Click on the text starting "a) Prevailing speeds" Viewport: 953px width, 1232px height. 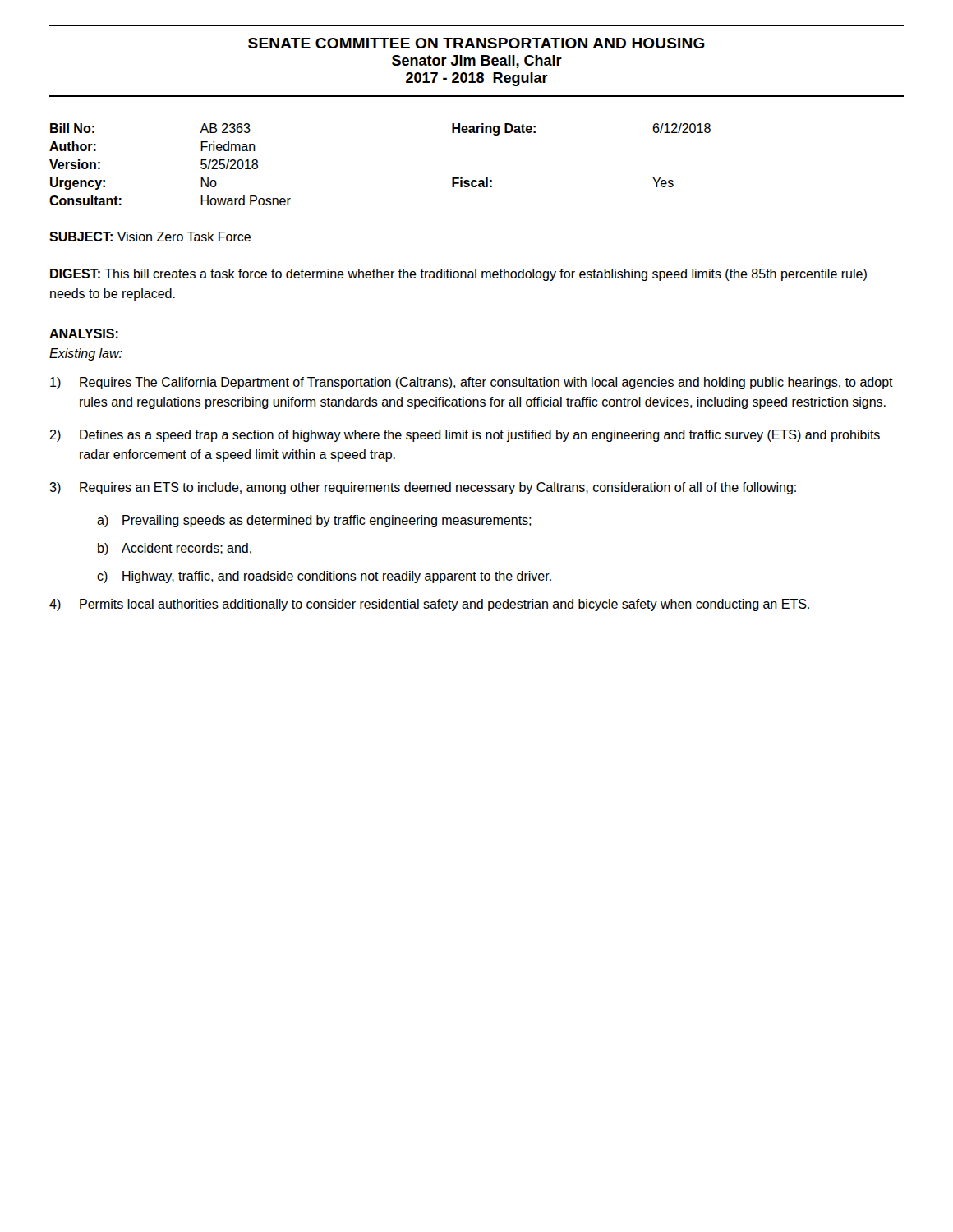(500, 521)
